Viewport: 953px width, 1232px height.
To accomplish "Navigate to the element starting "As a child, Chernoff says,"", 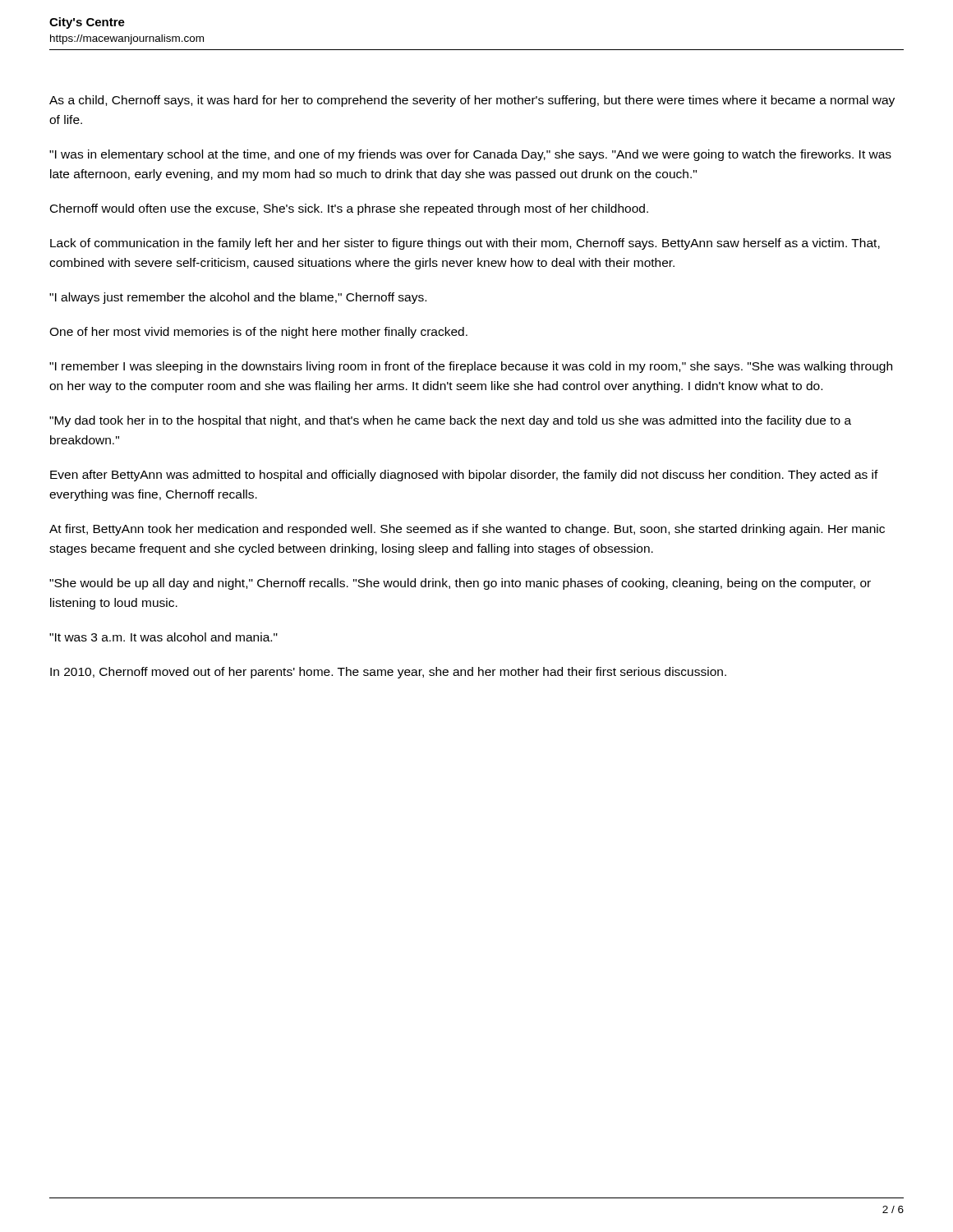I will tap(472, 110).
